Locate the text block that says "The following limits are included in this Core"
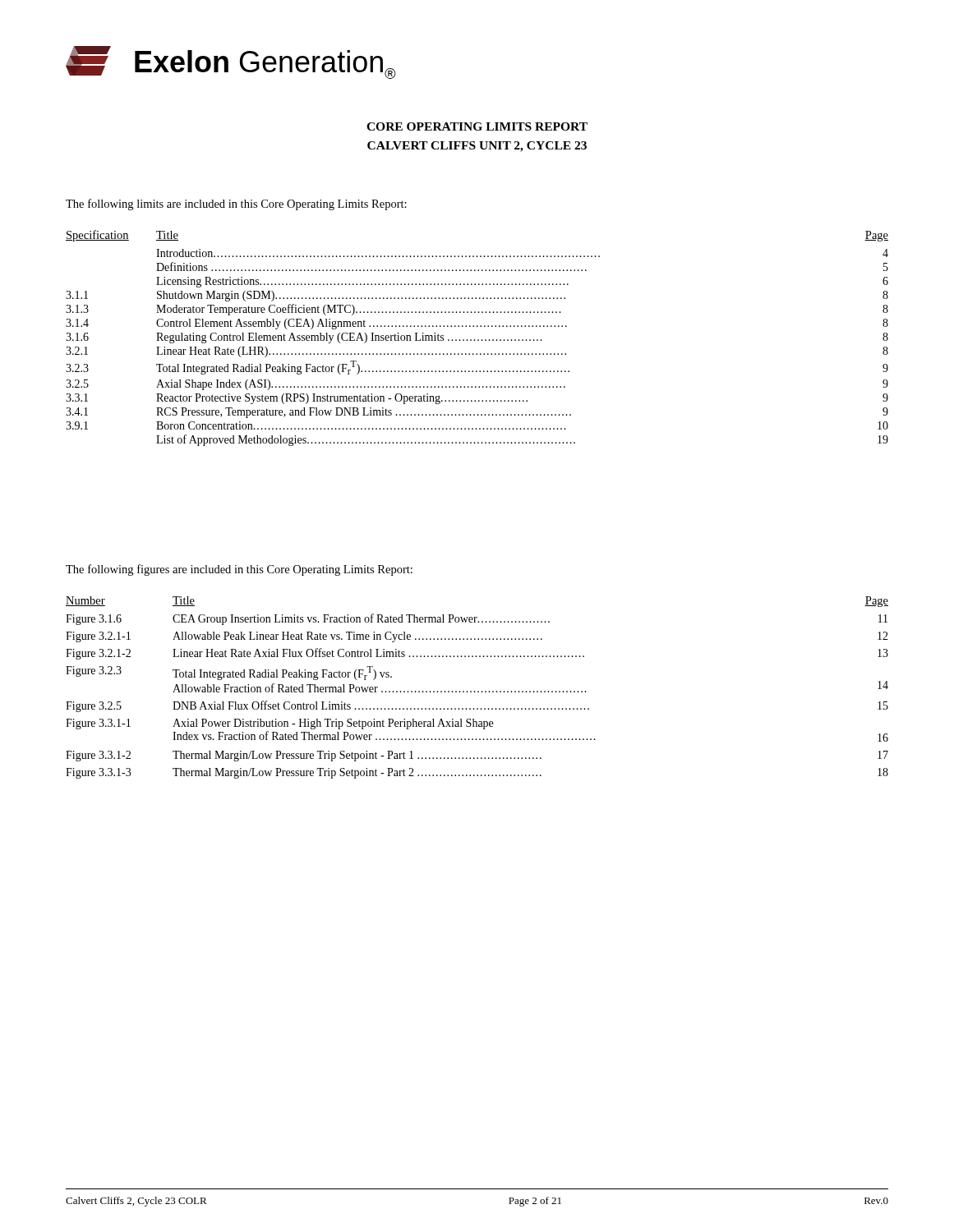 [x=236, y=204]
